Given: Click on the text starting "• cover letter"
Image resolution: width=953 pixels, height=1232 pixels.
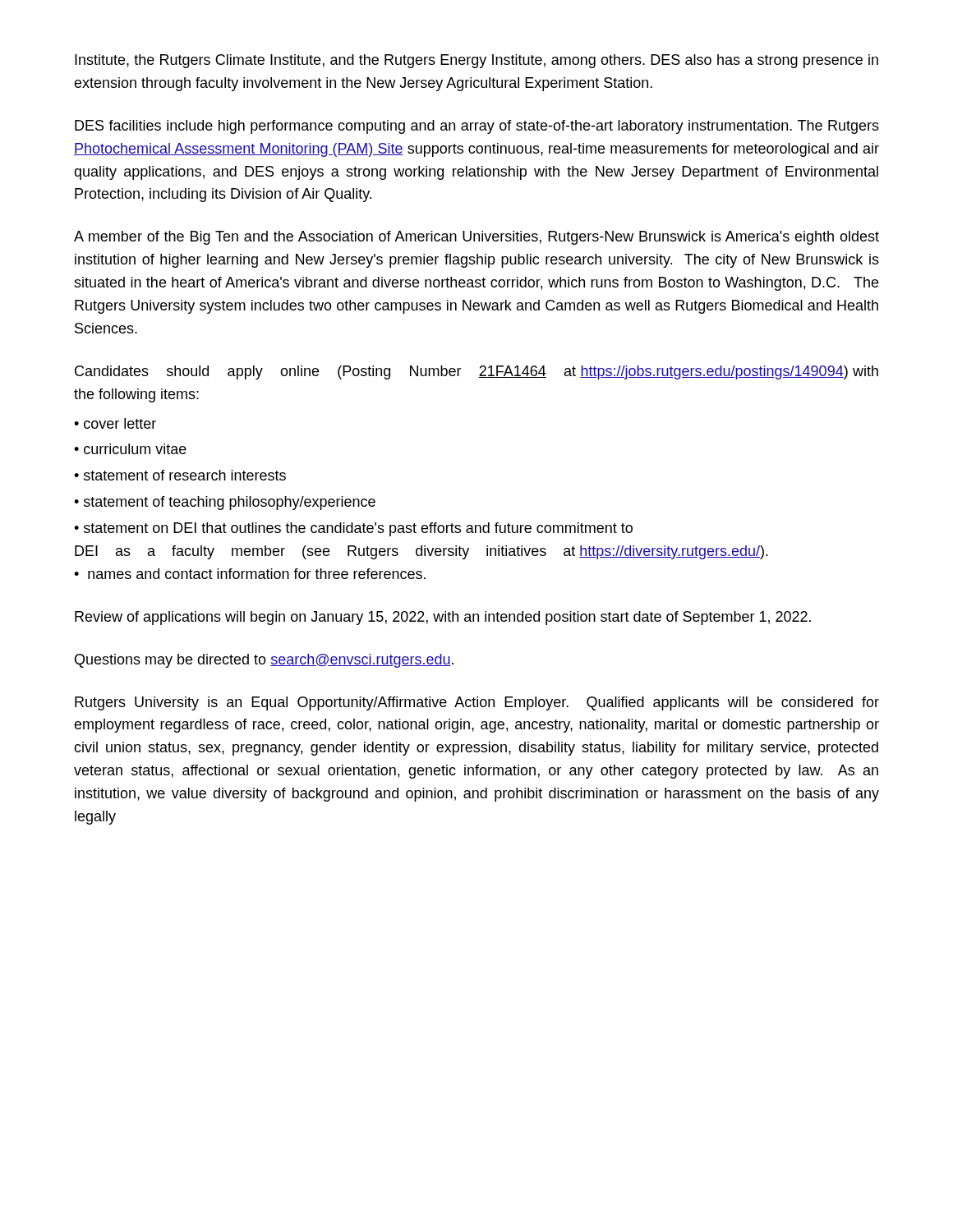Looking at the screenshot, I should [115, 424].
